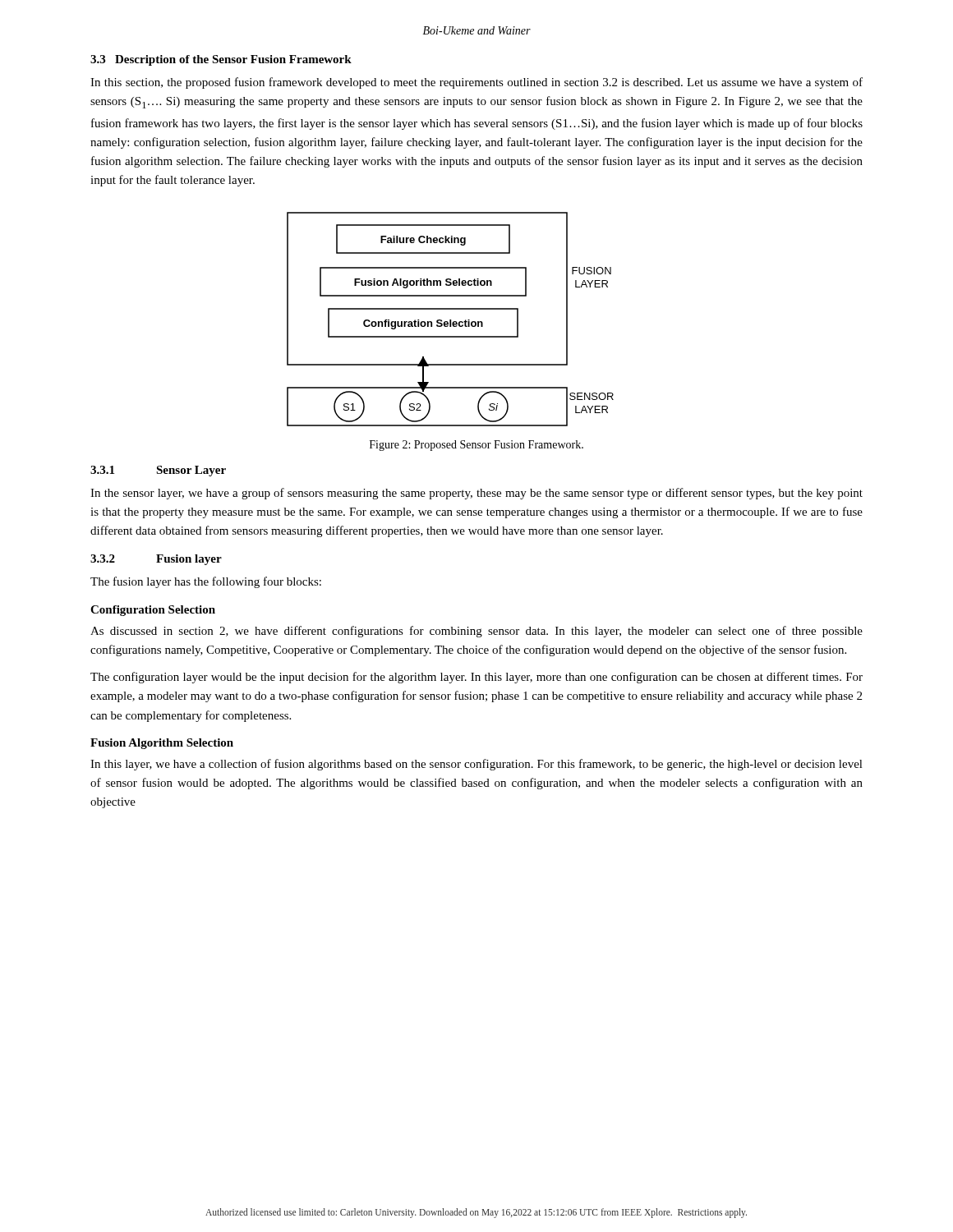Click the passage that begins "In this section,"
Image resolution: width=953 pixels, height=1232 pixels.
[x=476, y=131]
